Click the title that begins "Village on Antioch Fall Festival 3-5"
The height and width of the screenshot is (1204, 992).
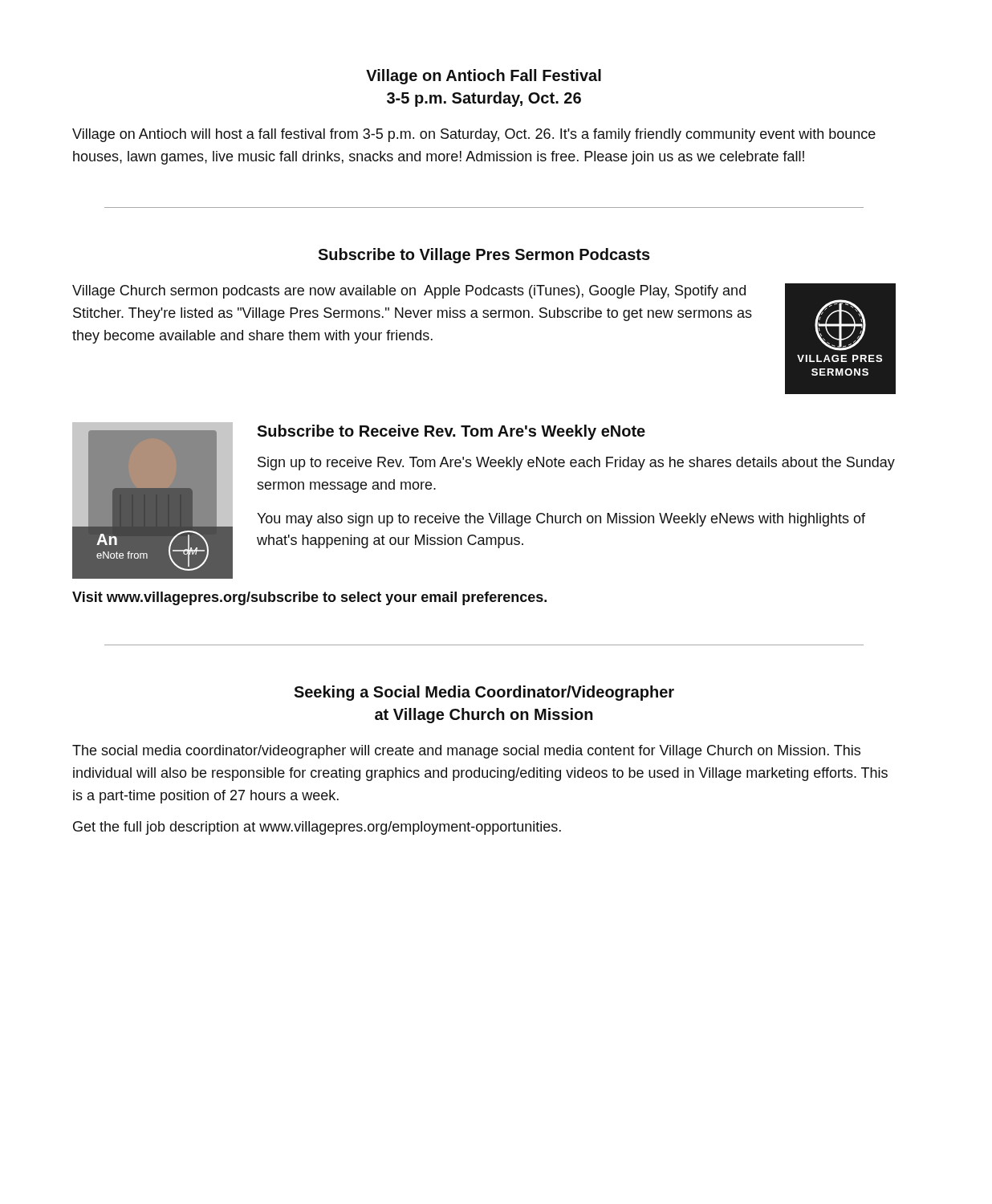coord(484,87)
